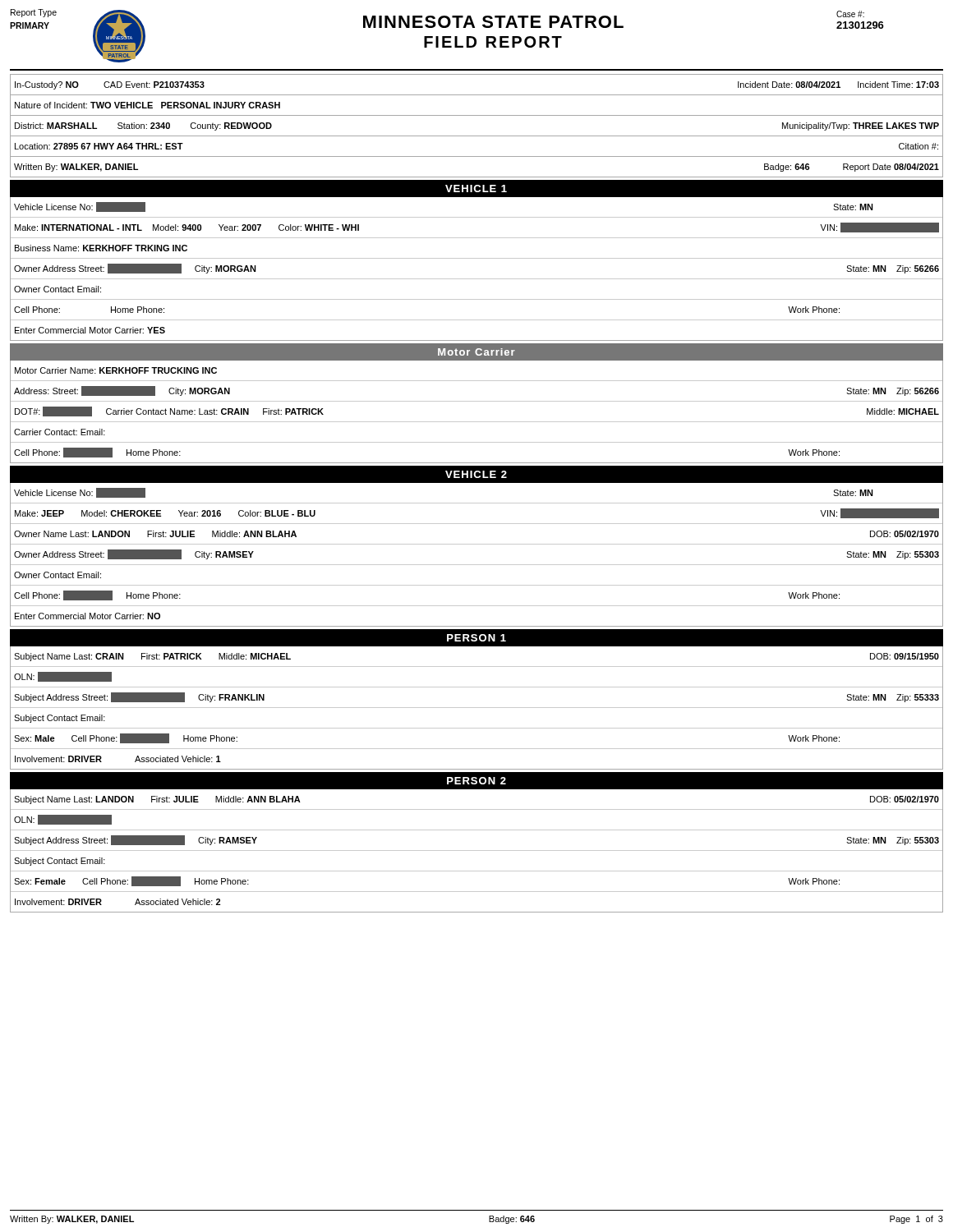The width and height of the screenshot is (953, 1232).
Task: Click on the text block that reads "Owner Name Last: LANDON First:"
Action: point(476,534)
